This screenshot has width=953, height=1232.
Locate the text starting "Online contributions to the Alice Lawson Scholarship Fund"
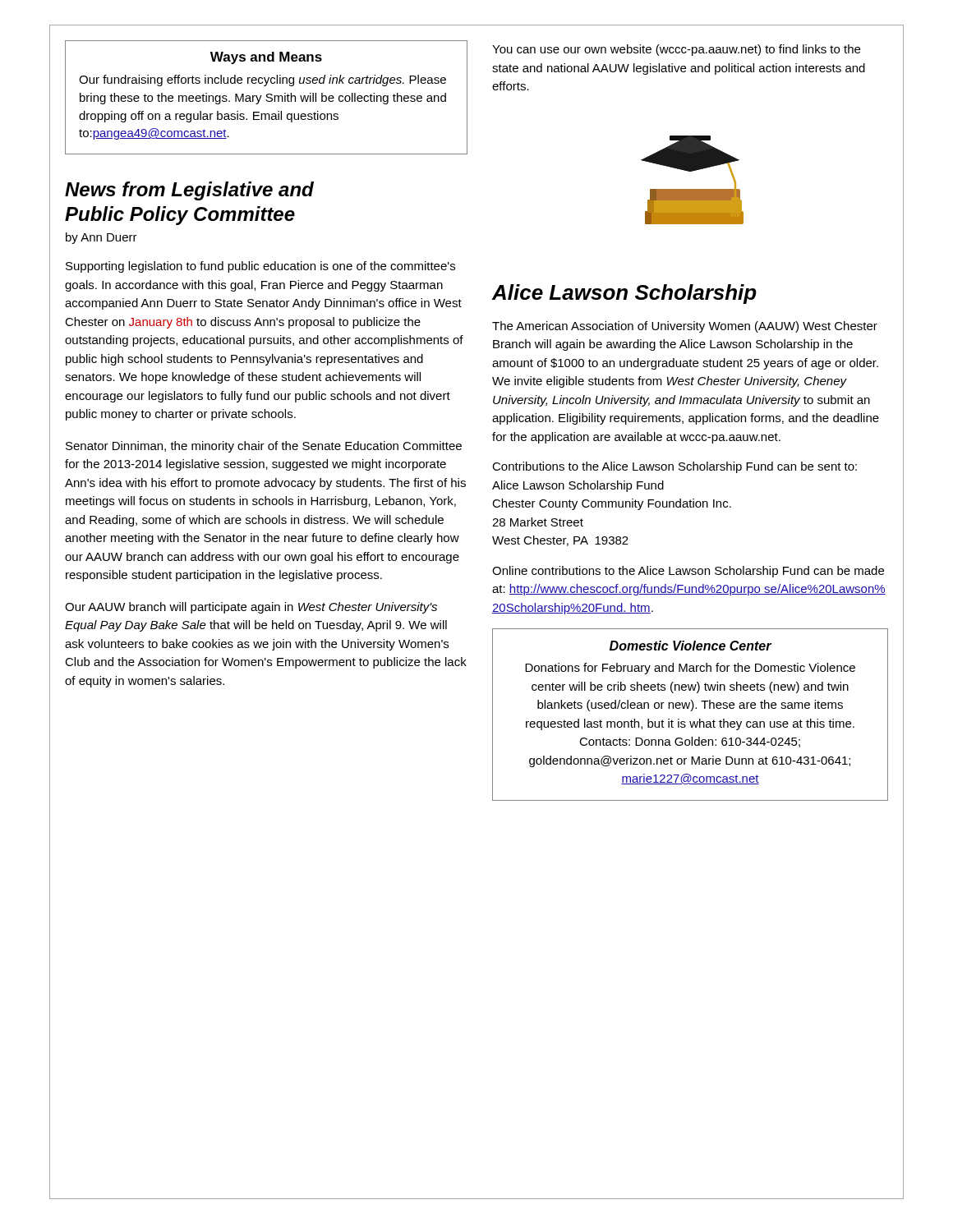tap(689, 588)
